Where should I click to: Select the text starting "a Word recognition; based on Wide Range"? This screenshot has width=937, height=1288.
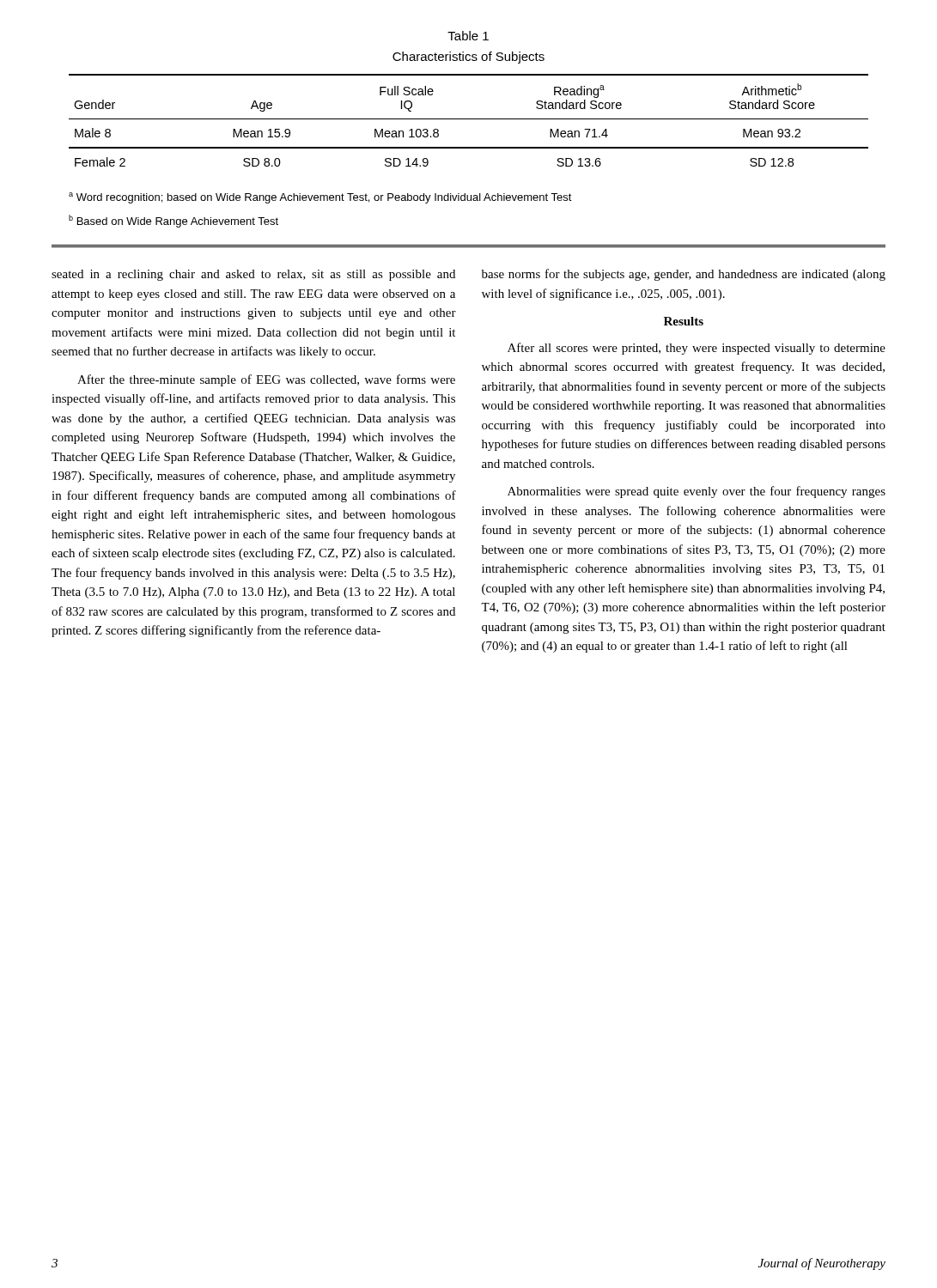click(x=320, y=197)
